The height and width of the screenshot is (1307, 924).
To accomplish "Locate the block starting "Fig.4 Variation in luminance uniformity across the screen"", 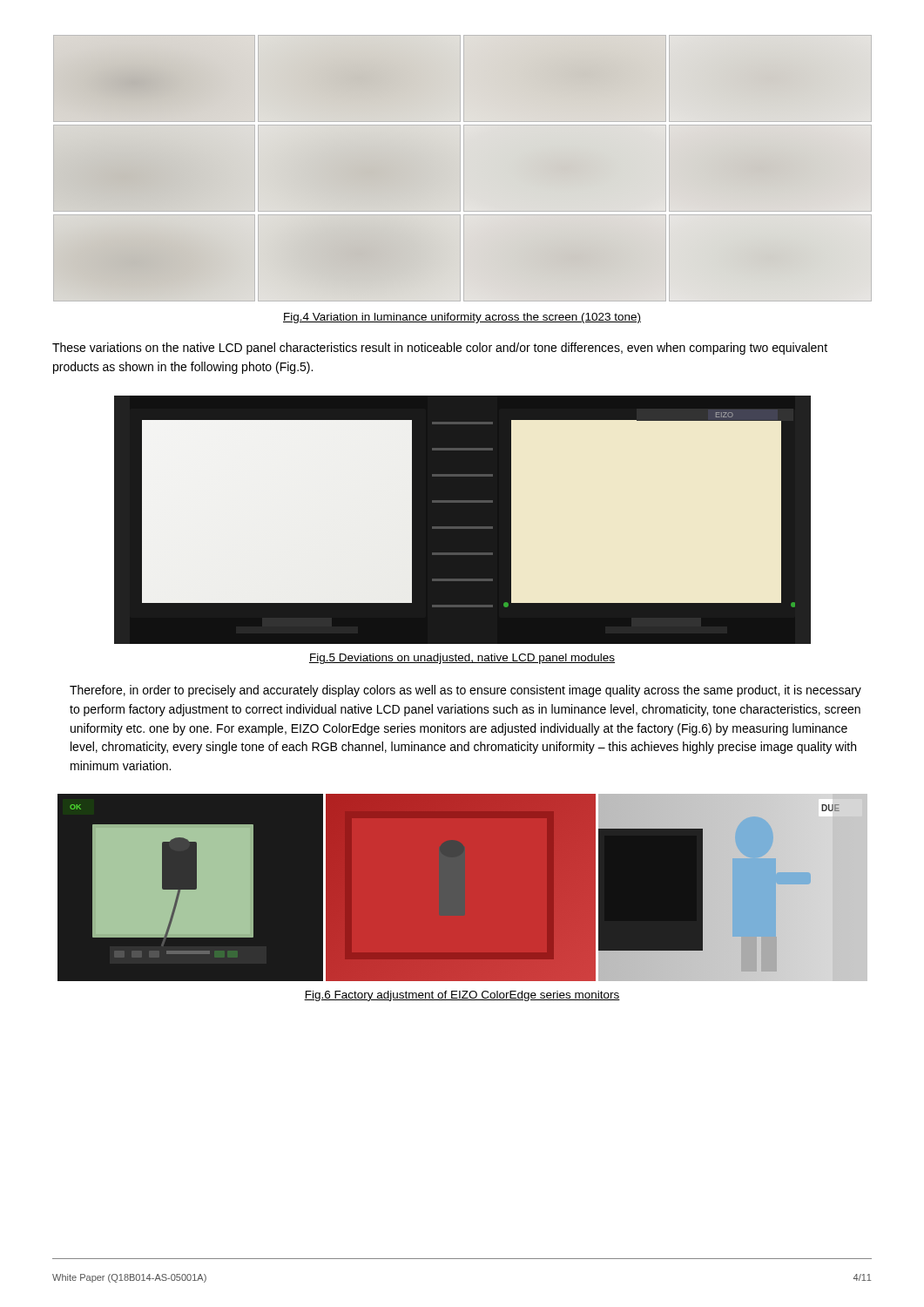I will [x=462, y=317].
